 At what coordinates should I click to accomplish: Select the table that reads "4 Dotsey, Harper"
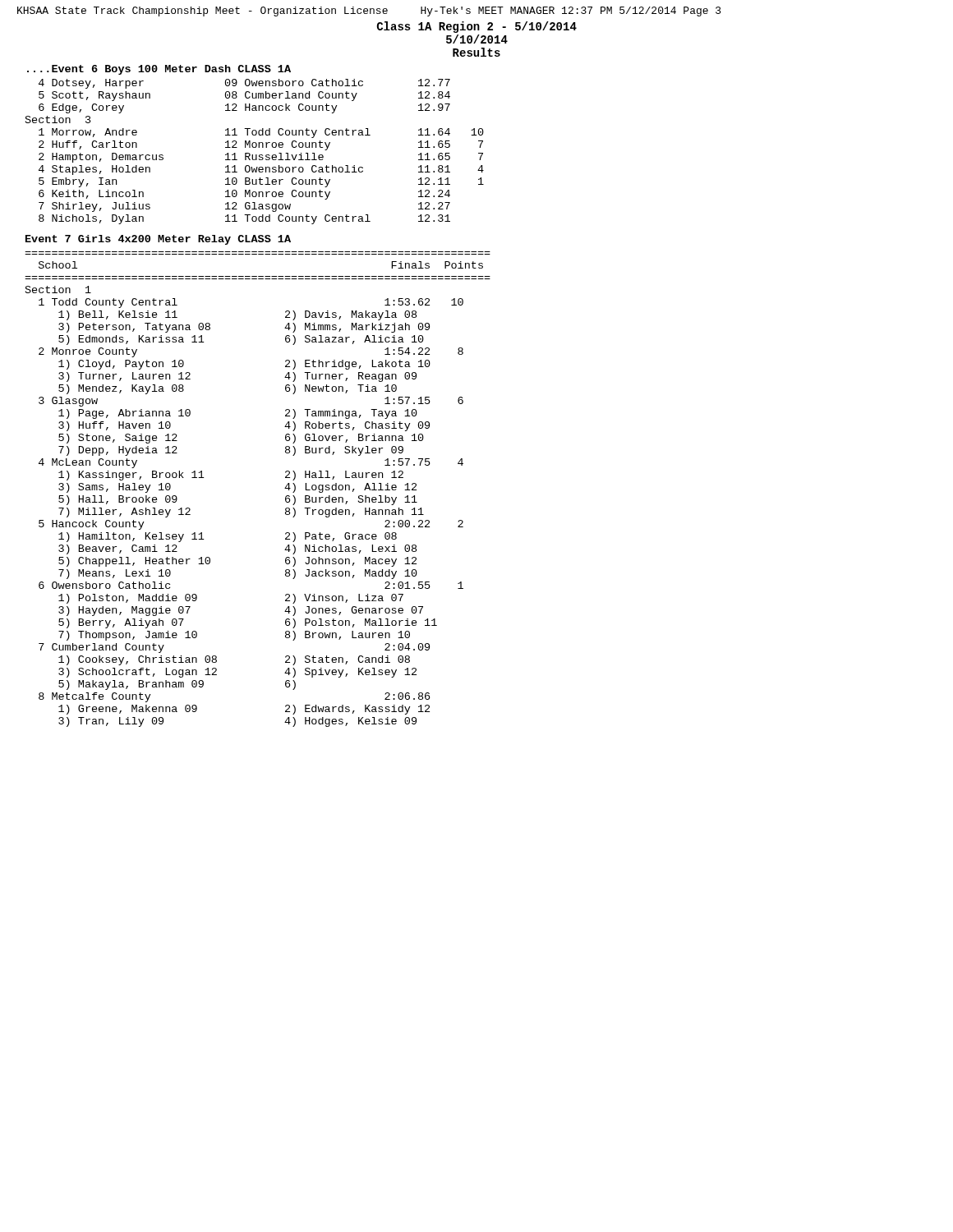[476, 151]
